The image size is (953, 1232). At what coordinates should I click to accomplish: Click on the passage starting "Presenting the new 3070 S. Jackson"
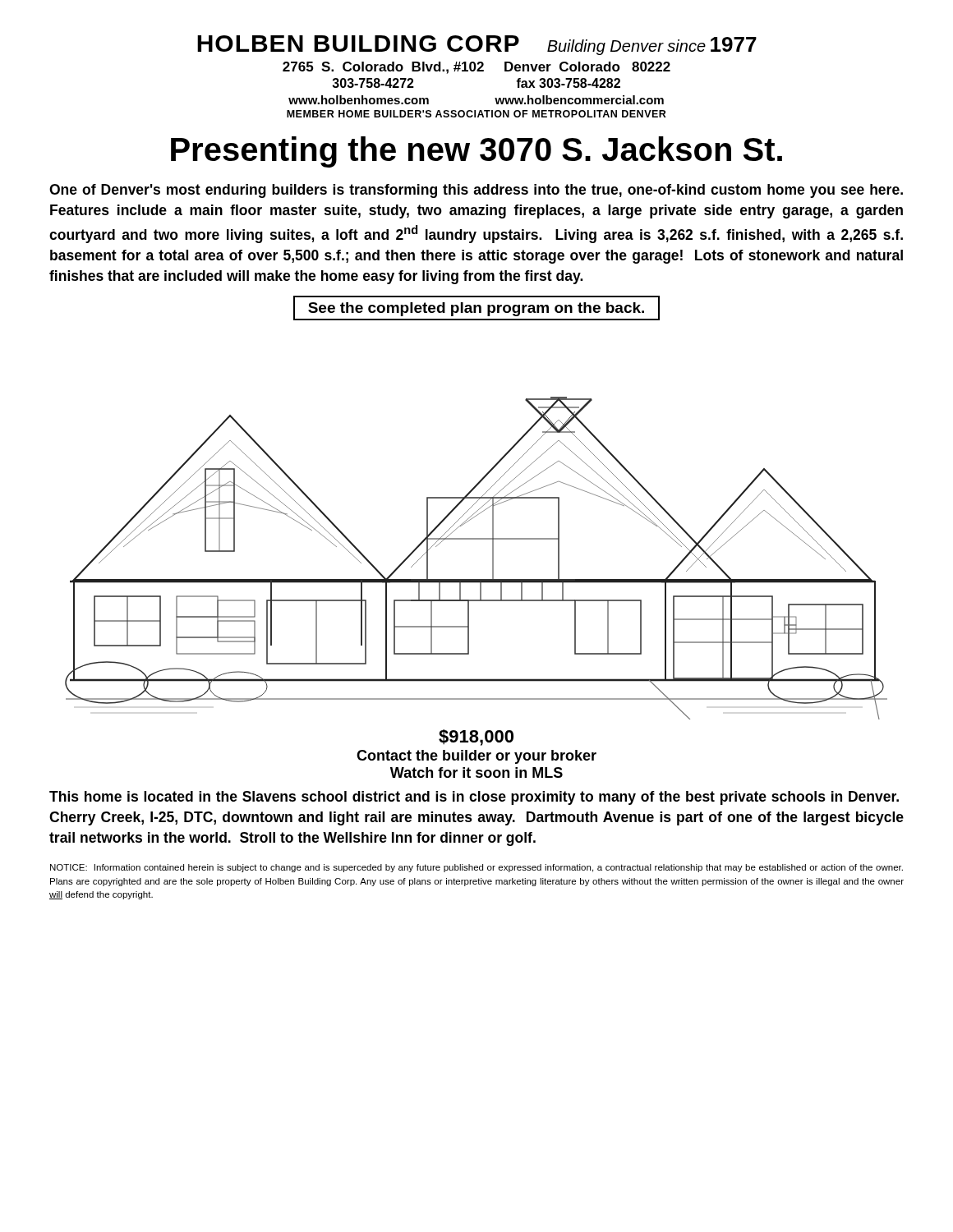(x=476, y=150)
